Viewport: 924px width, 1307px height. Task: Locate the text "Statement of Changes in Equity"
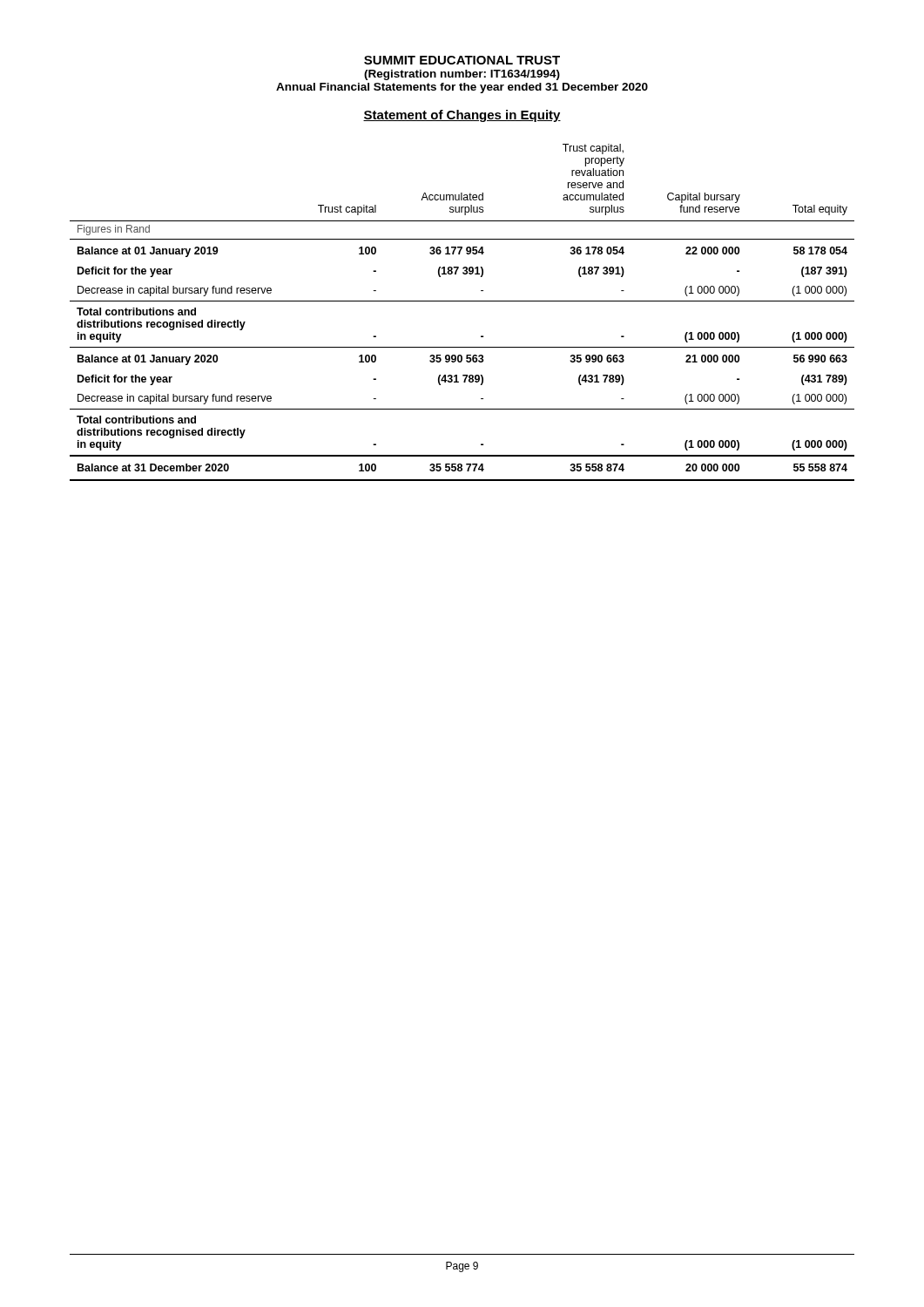[462, 115]
